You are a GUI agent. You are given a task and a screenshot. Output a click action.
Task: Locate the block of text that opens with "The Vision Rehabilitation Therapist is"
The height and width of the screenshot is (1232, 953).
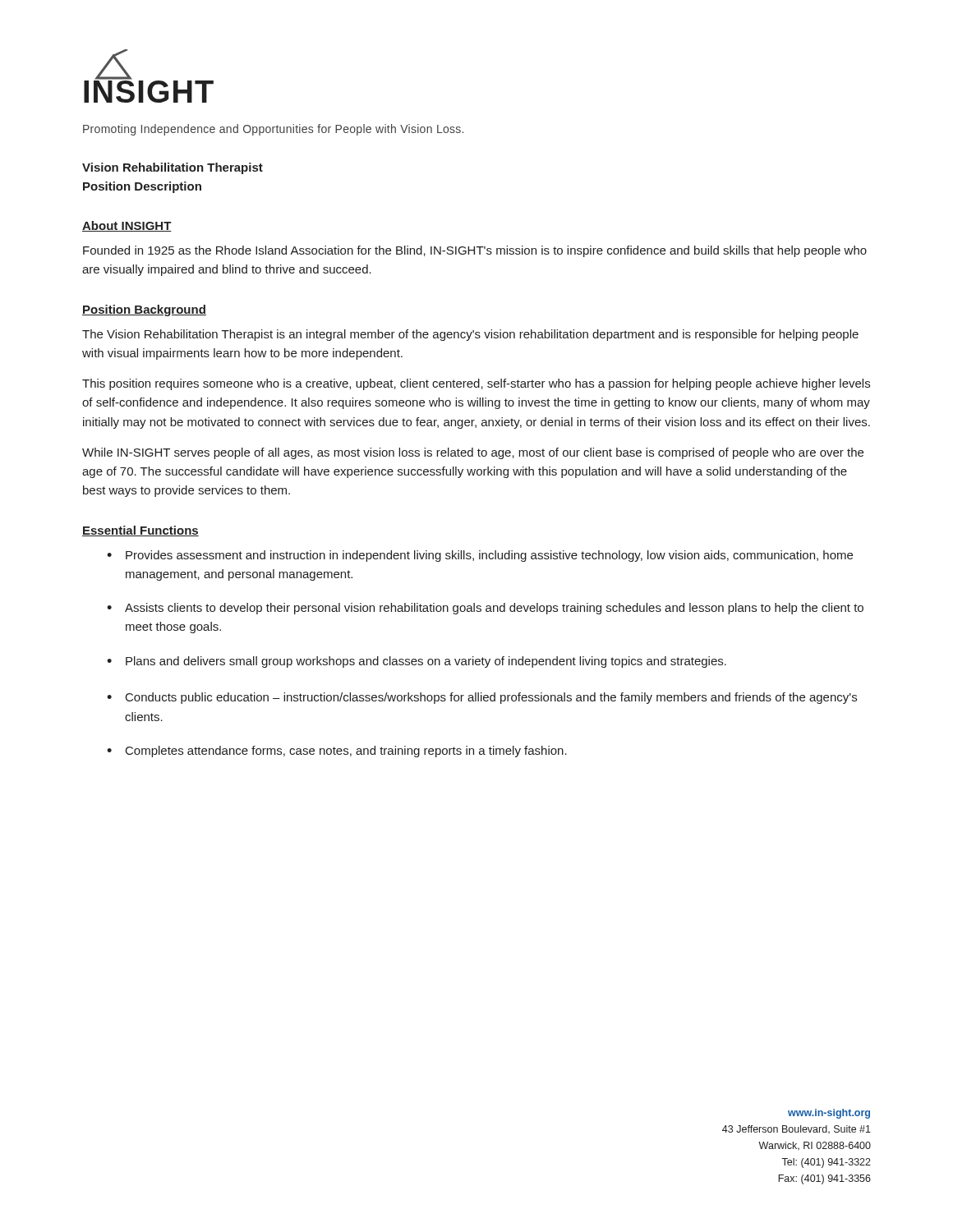pos(470,343)
